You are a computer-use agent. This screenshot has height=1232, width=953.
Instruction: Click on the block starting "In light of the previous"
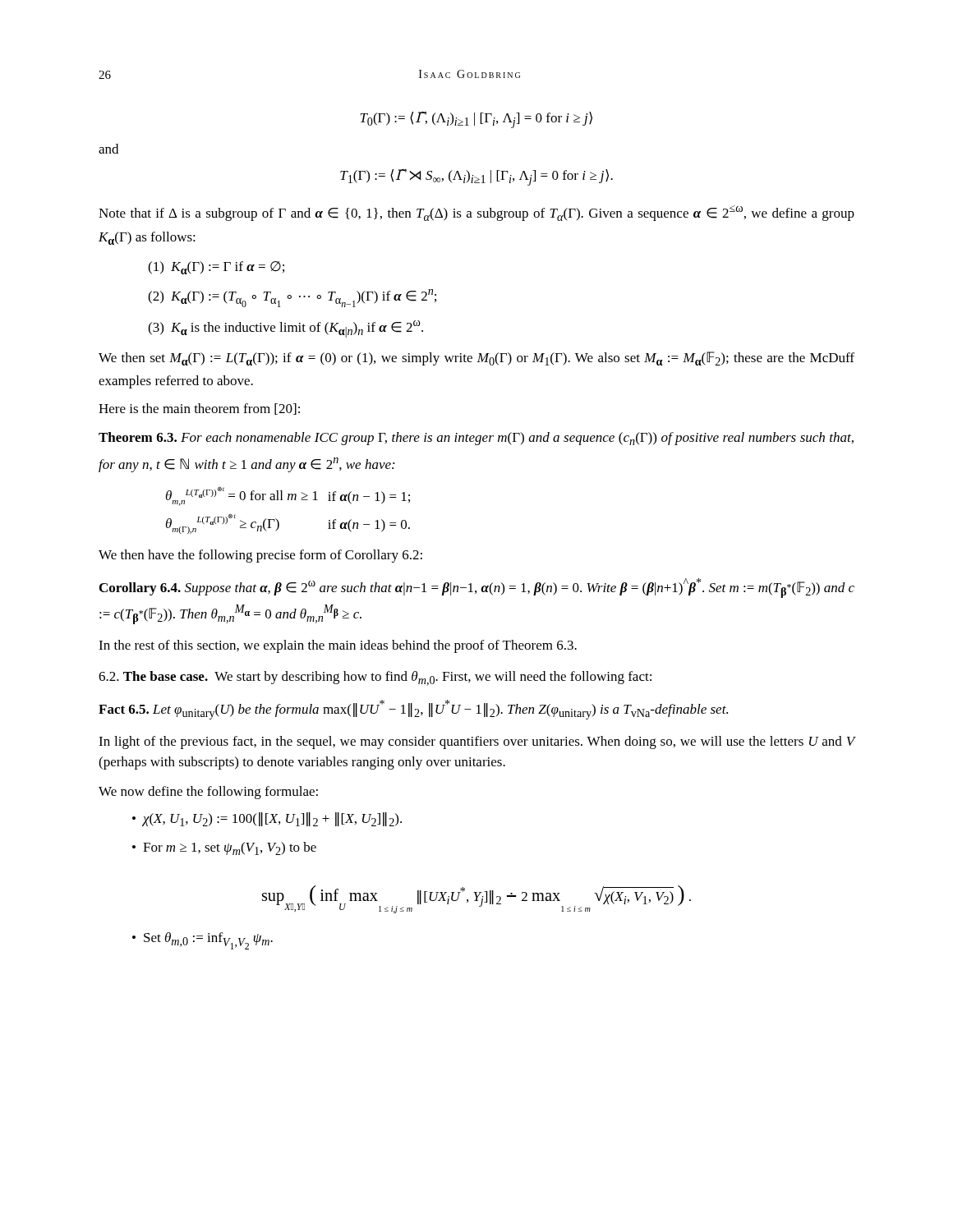point(476,751)
